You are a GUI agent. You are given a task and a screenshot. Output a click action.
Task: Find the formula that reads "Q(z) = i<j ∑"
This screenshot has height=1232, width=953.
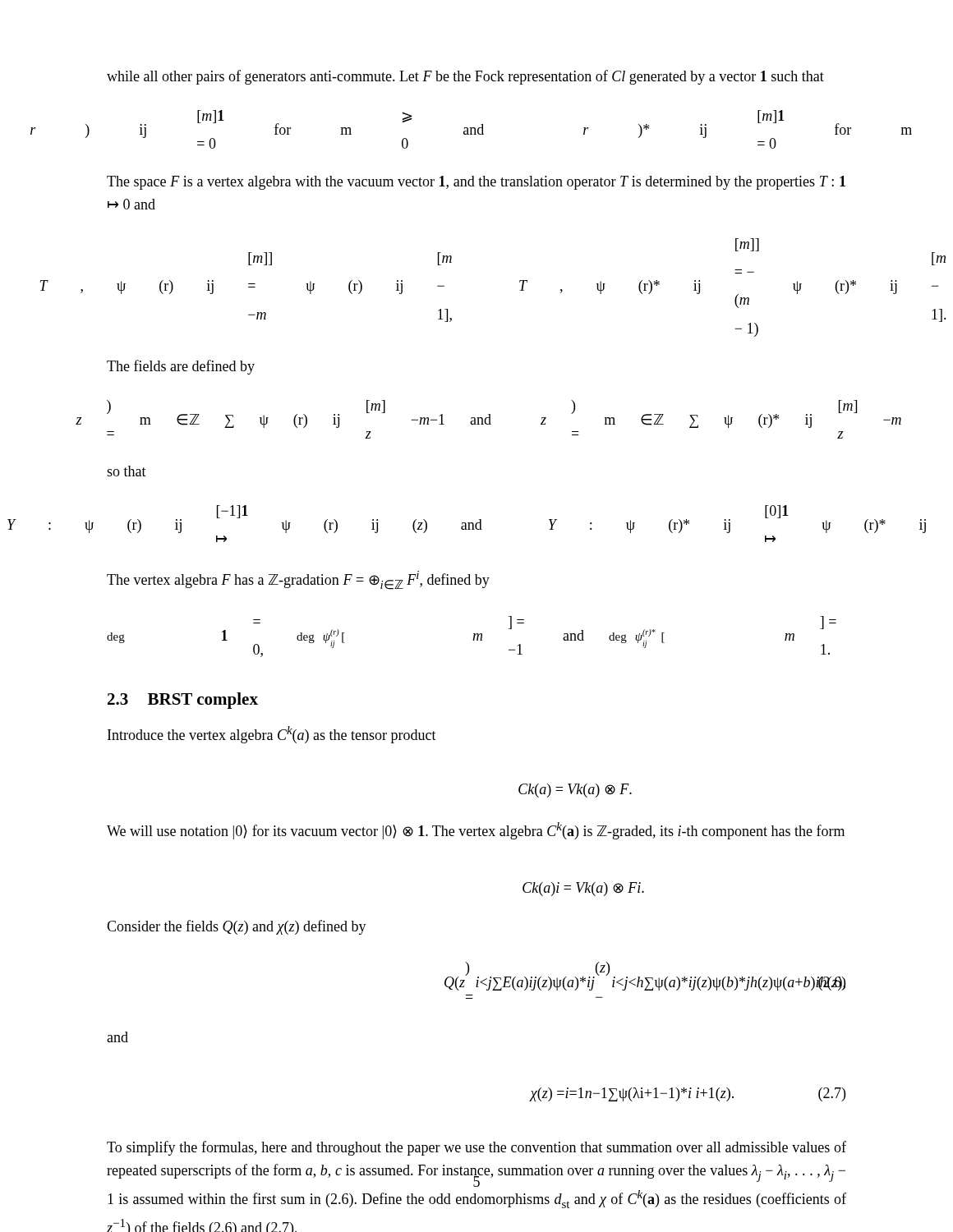click(x=476, y=983)
